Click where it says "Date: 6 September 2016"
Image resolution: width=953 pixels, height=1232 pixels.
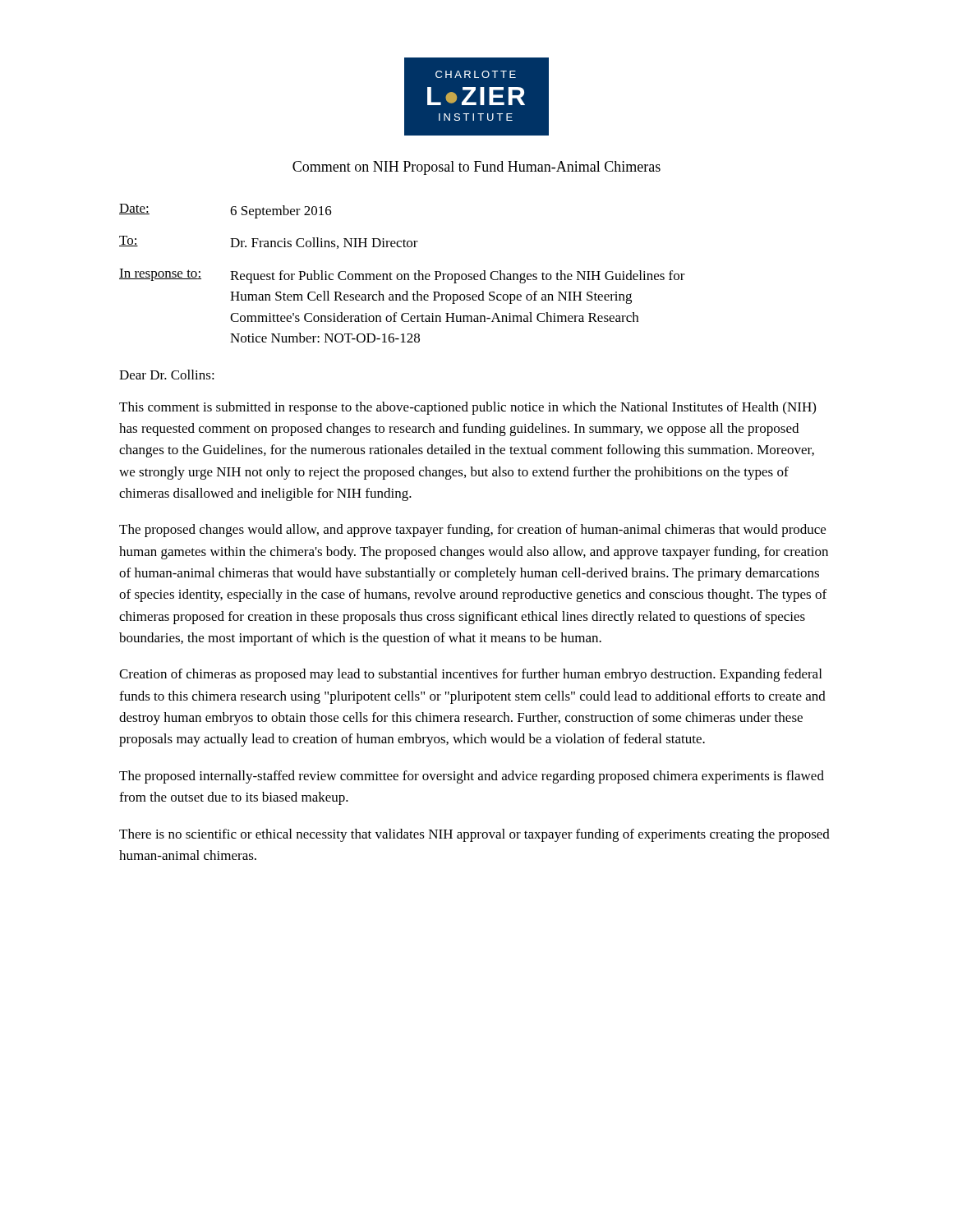point(225,211)
